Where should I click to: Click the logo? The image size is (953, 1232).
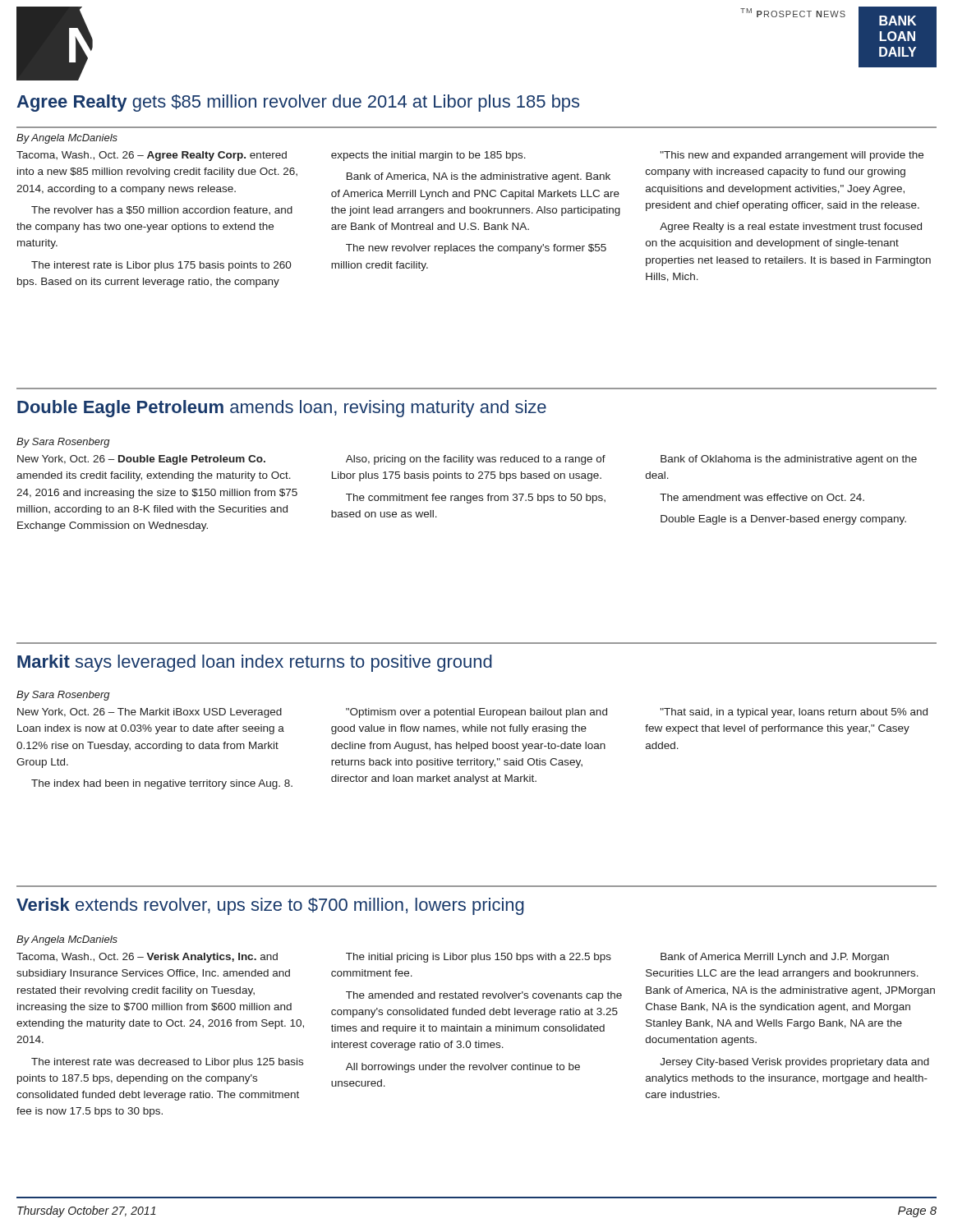(123, 43)
